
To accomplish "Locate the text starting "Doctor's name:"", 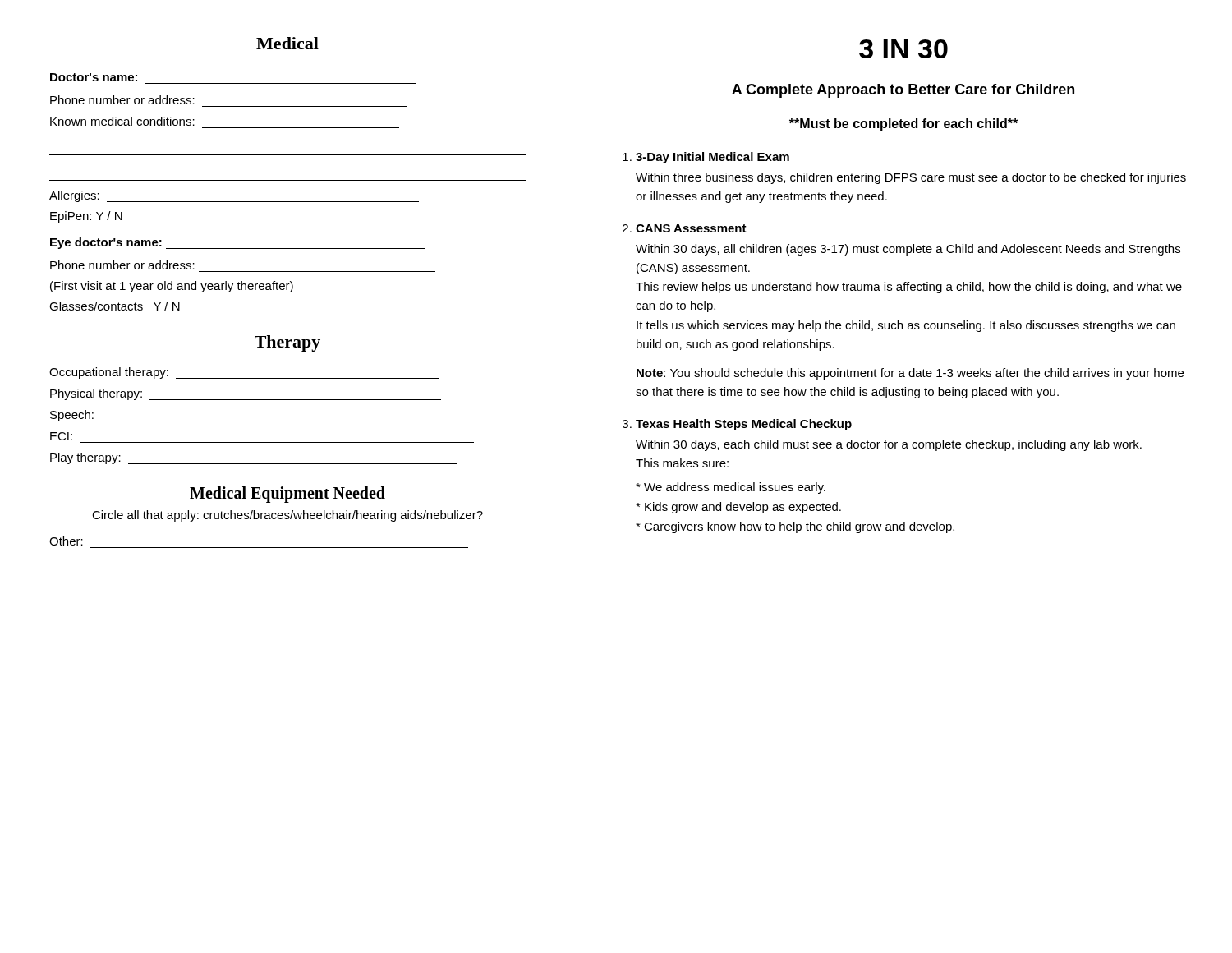I will [x=233, y=76].
